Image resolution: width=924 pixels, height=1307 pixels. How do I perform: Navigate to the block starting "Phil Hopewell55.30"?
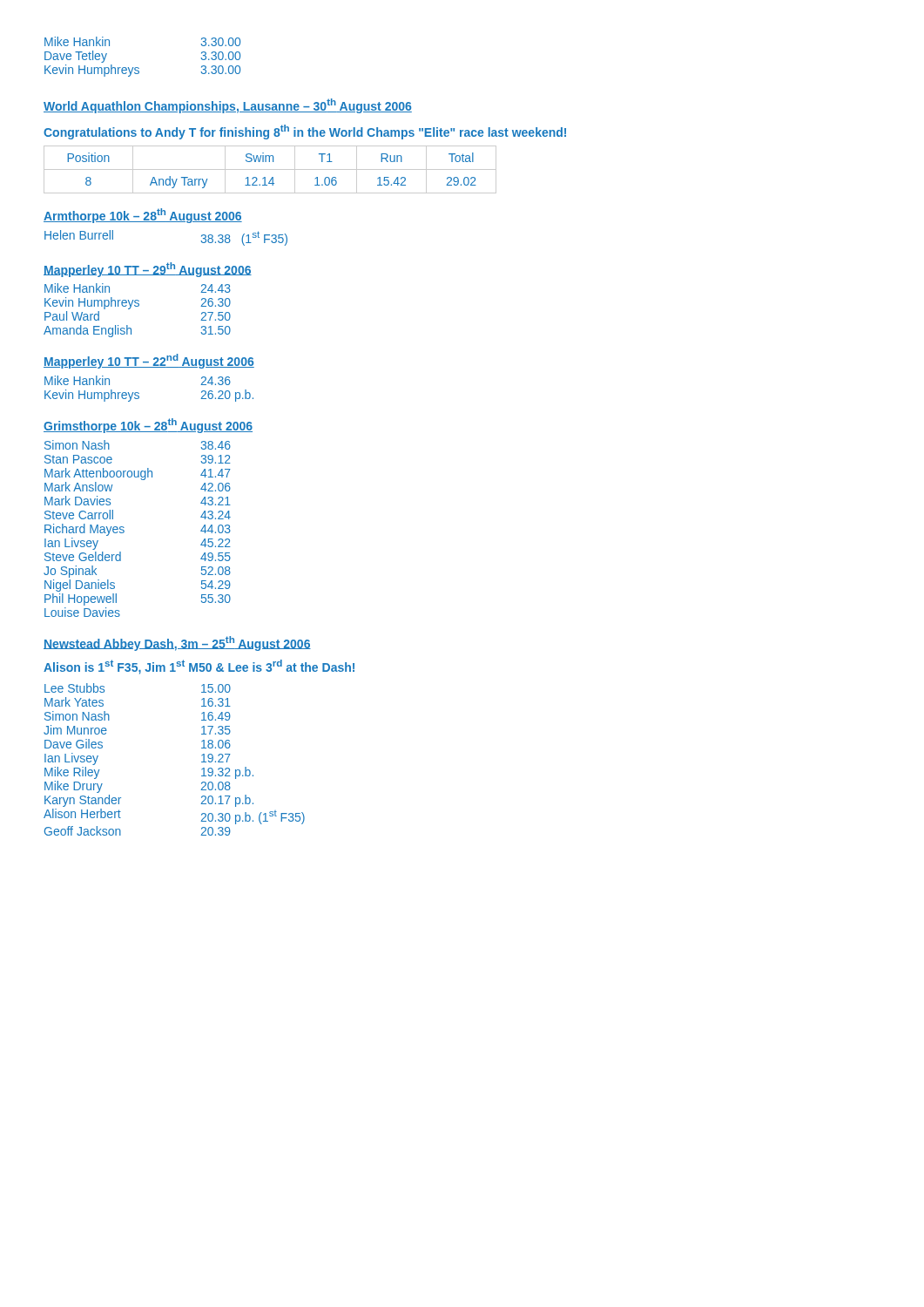tap(81, 599)
